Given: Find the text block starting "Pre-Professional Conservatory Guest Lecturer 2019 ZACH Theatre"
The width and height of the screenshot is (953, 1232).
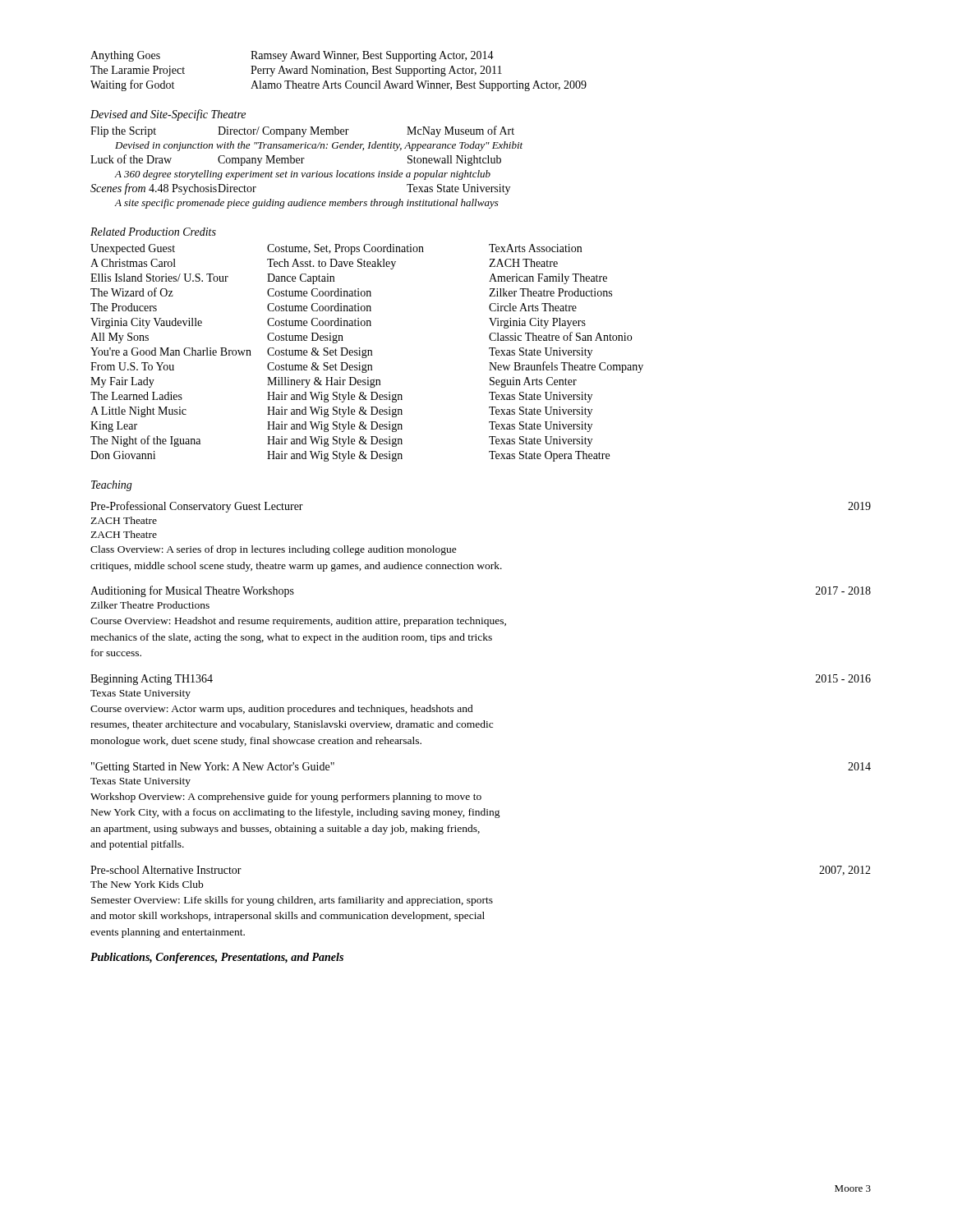Looking at the screenshot, I should pos(204,506).
